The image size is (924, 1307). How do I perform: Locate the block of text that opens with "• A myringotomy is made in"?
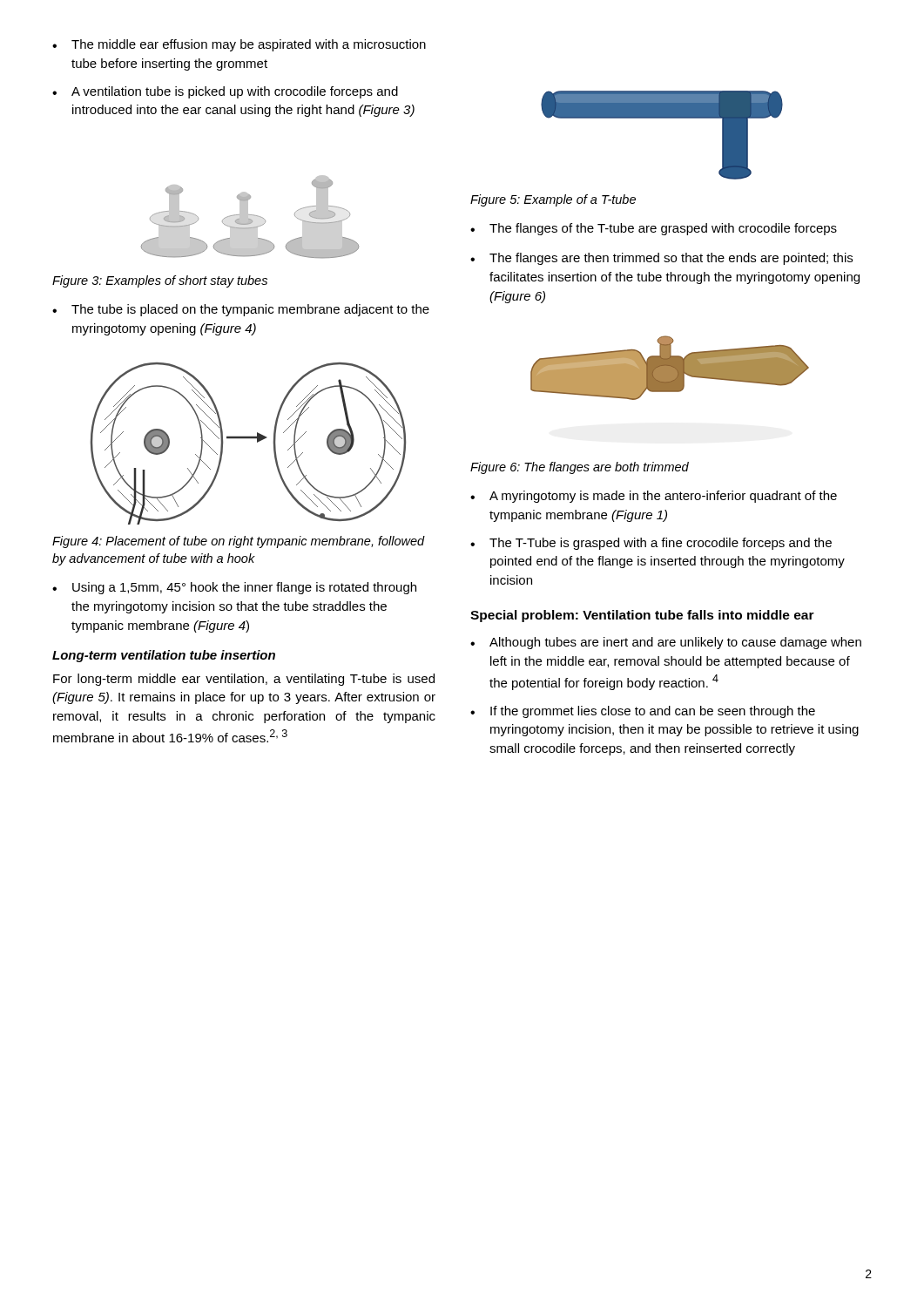point(671,505)
